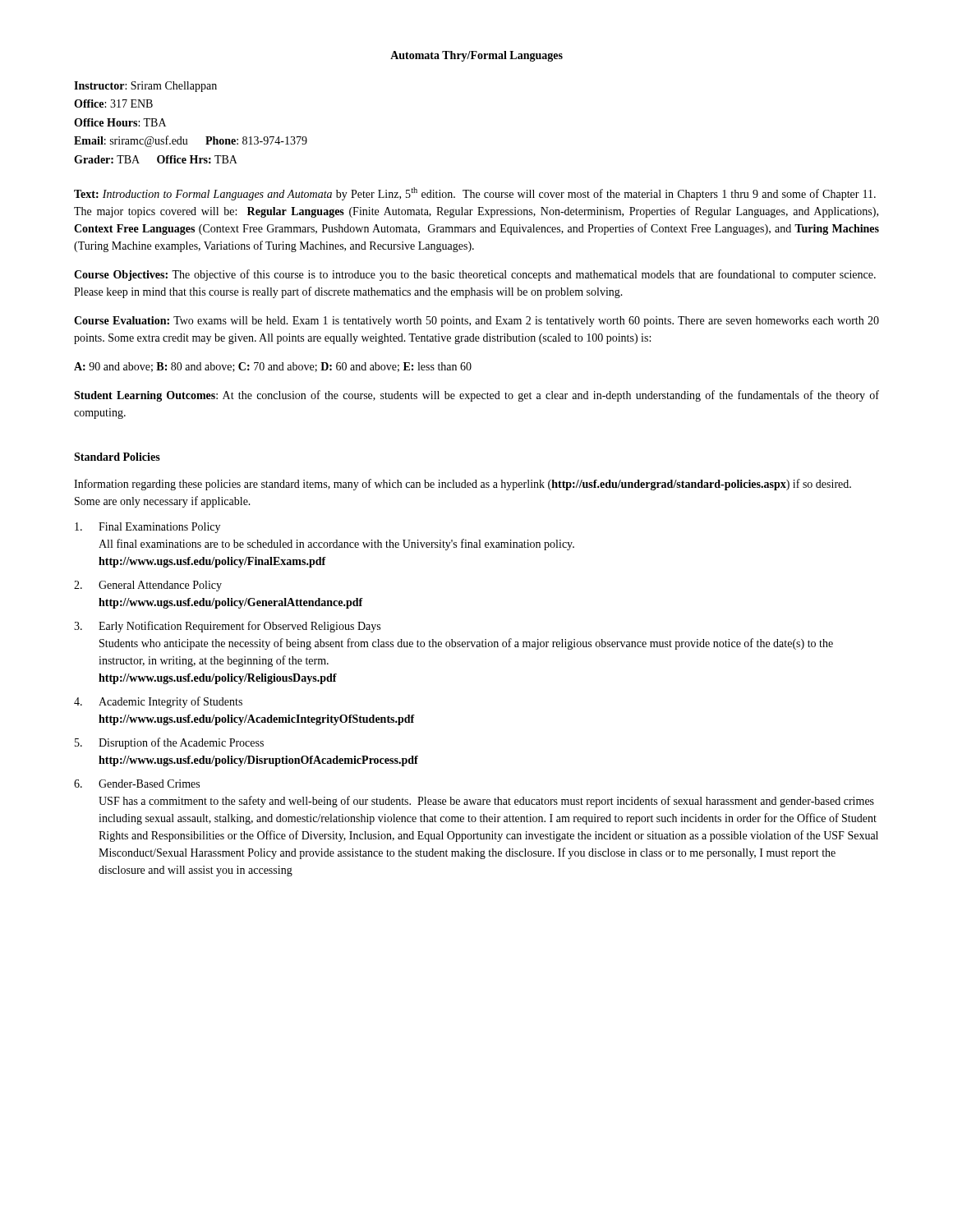Point to the element starting "Course Evaluation: Two exams will be held. Exam"
The width and height of the screenshot is (953, 1232).
click(476, 329)
